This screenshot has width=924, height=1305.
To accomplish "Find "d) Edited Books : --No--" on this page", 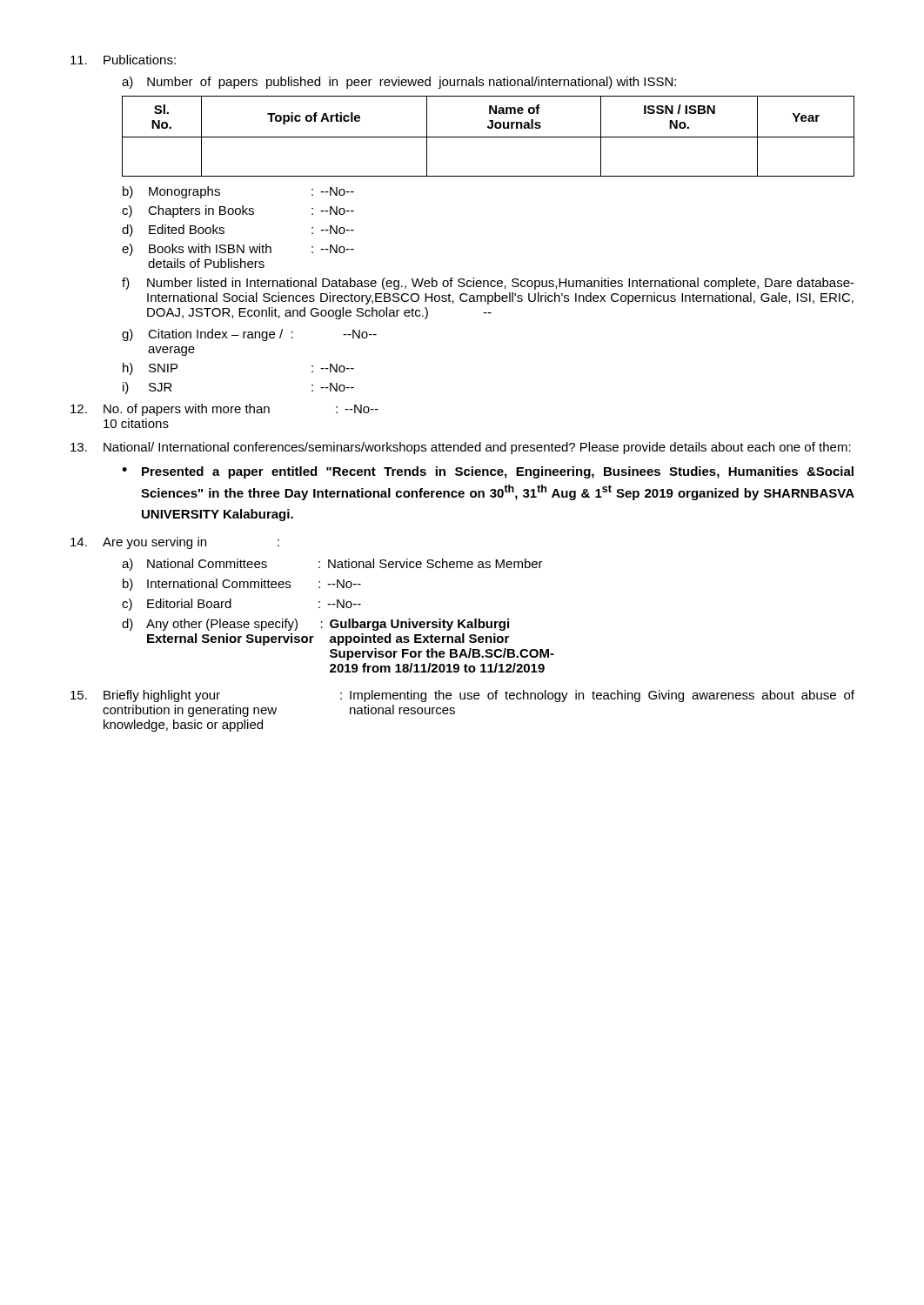I will 180,230.
